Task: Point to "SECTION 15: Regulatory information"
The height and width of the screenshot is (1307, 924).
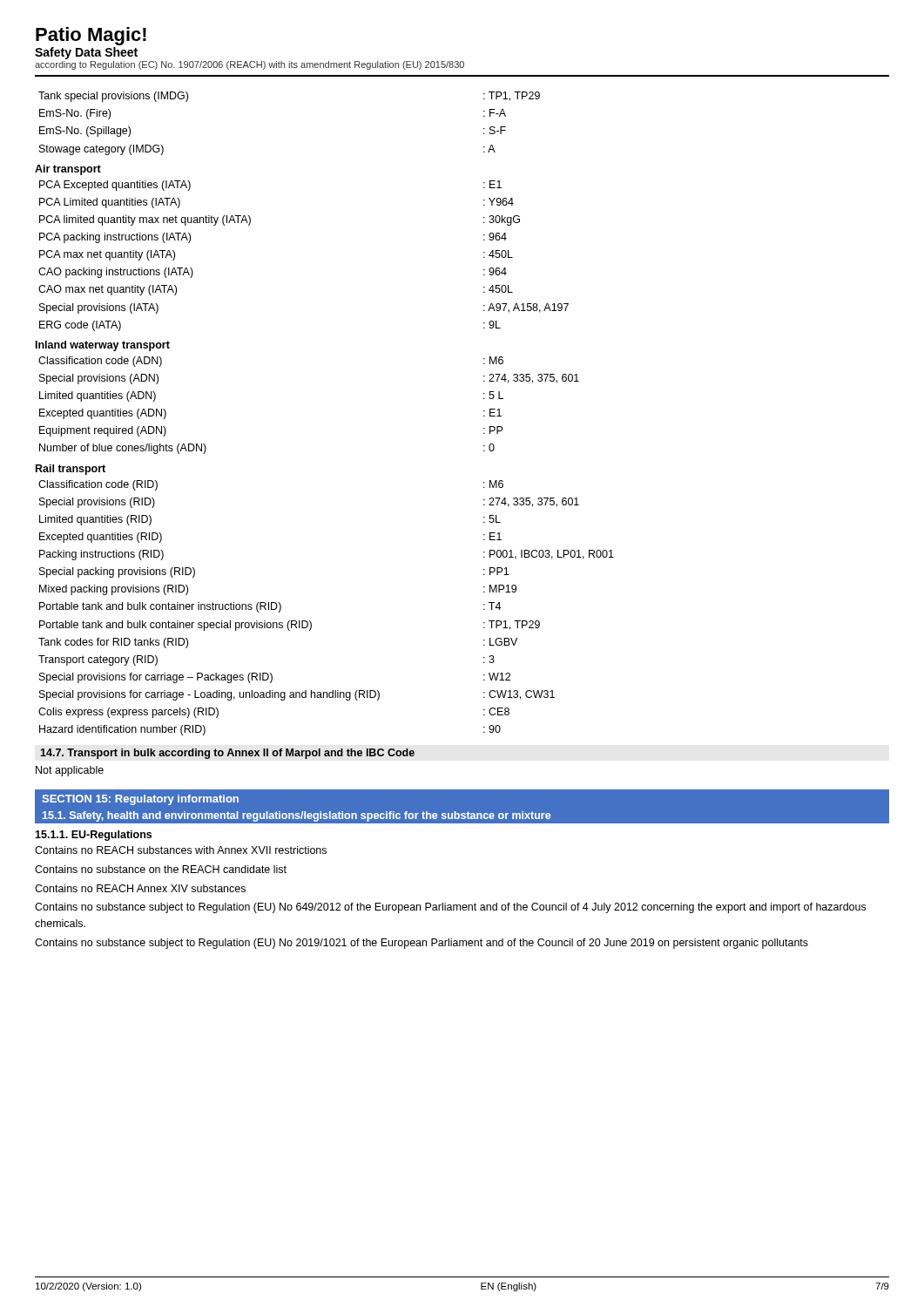Action: 141,799
